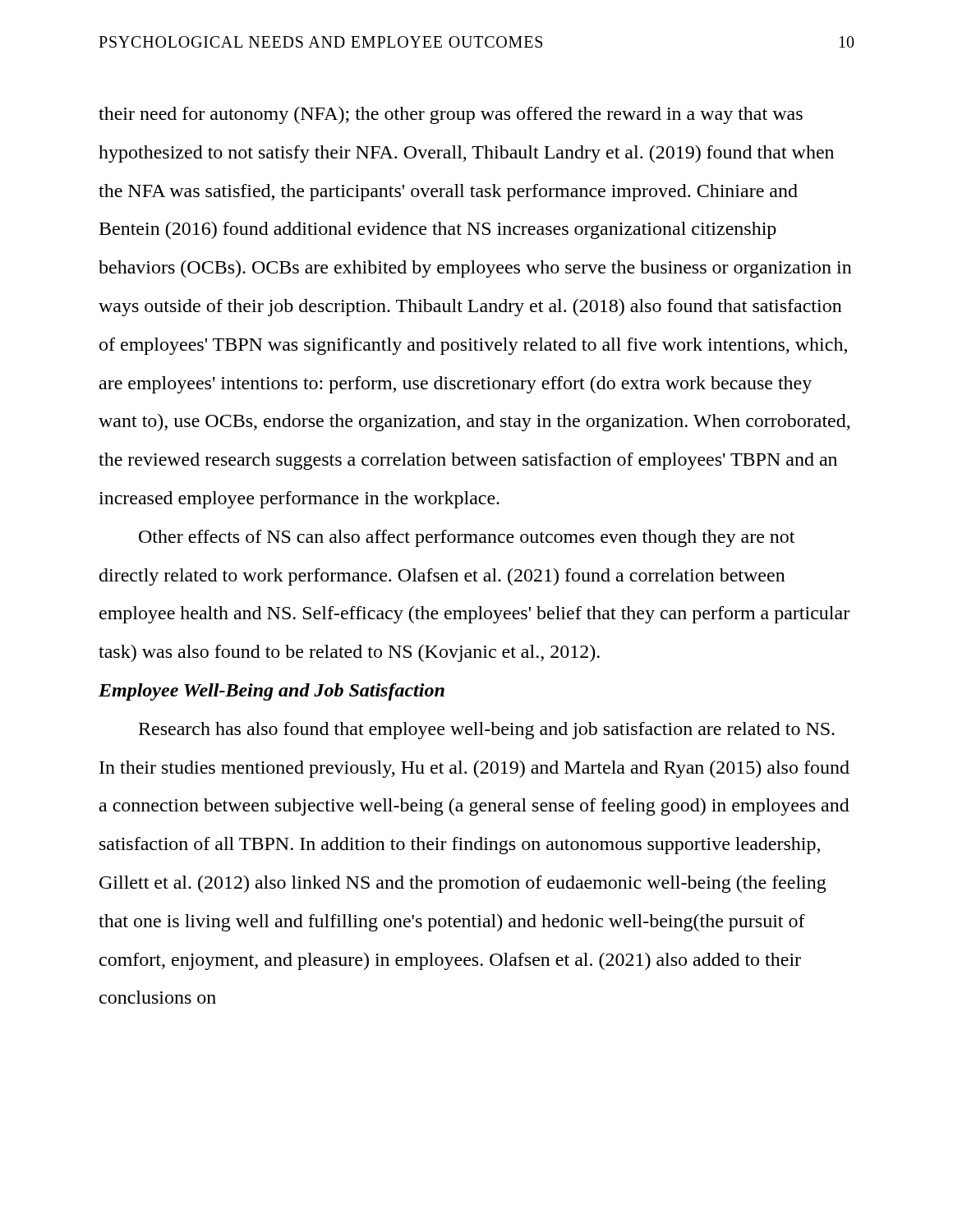Find the text starting "Employee Well-Being and Job Satisfaction"

coord(272,690)
